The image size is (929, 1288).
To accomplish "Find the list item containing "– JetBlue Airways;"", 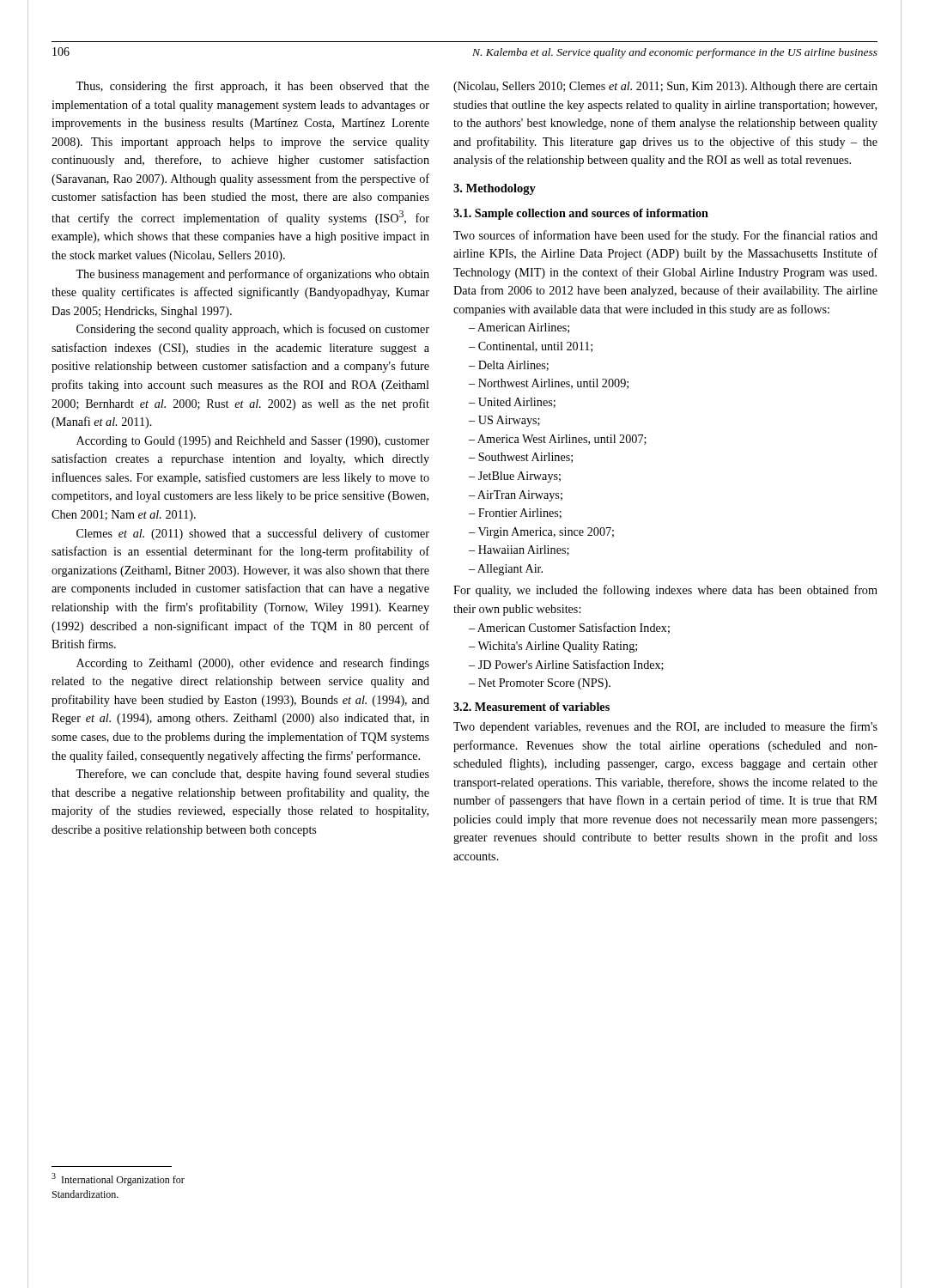I will click(515, 476).
